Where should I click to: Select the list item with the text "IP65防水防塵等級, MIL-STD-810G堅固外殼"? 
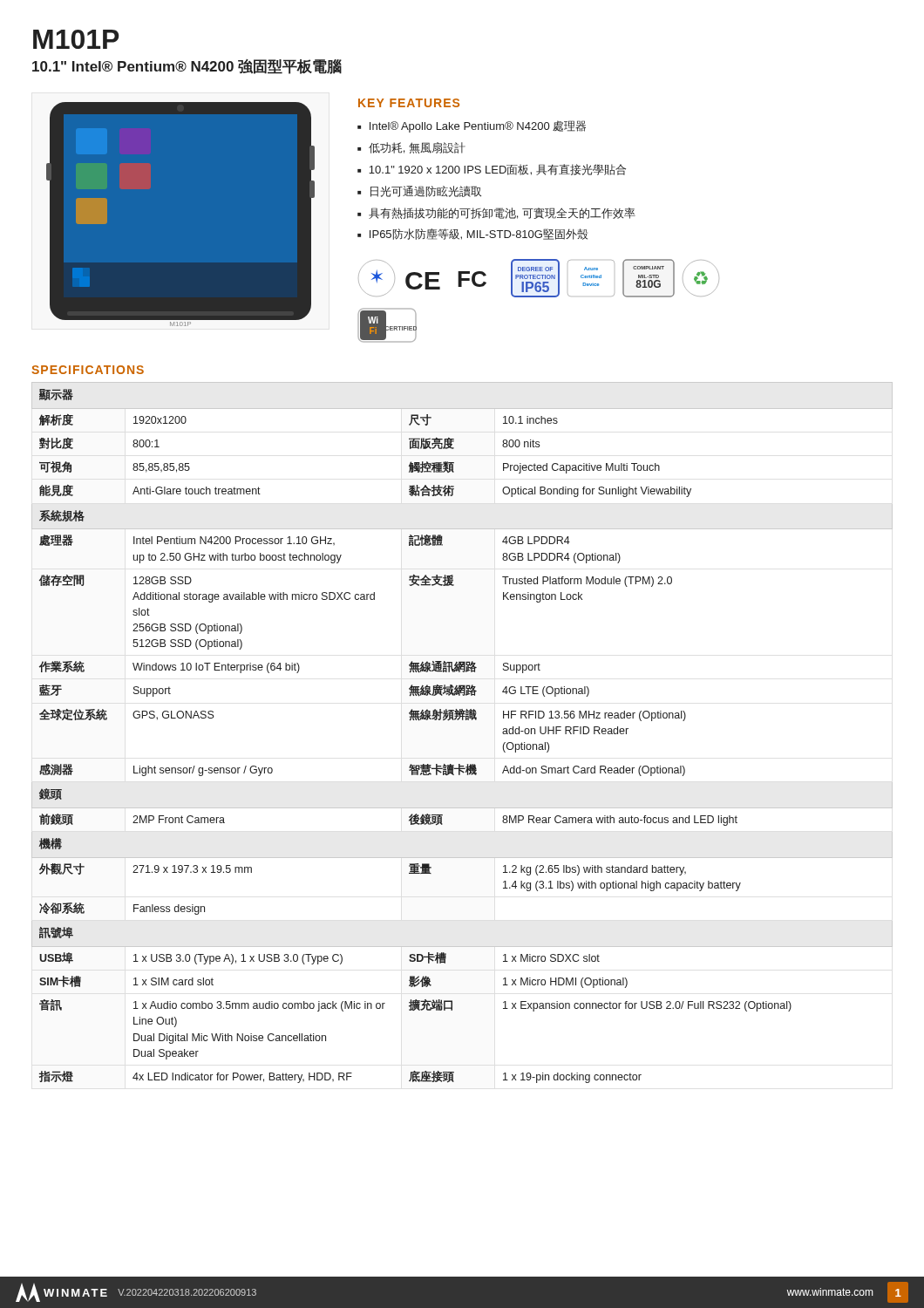[x=478, y=235]
